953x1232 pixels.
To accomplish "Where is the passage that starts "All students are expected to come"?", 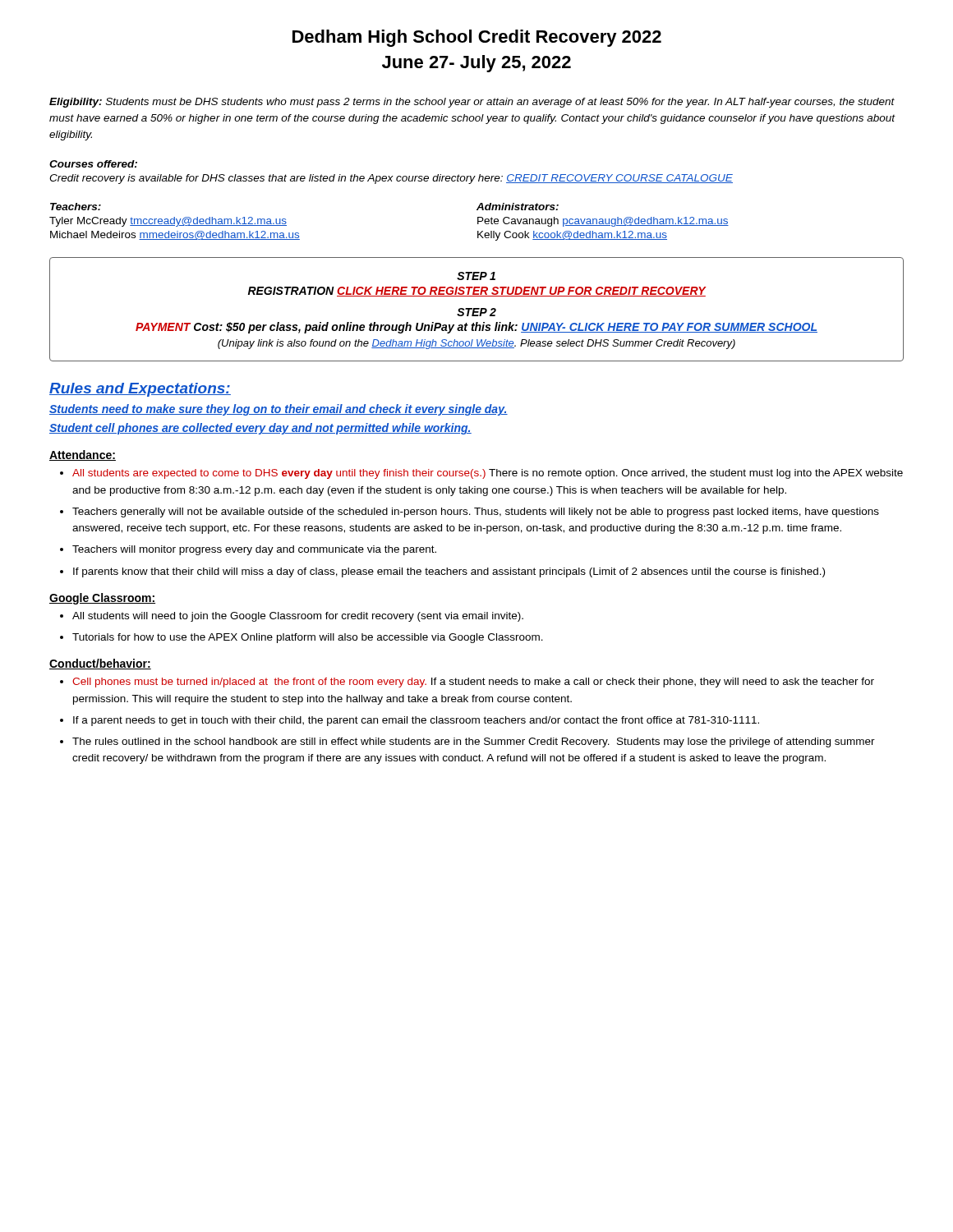I will coord(488,481).
